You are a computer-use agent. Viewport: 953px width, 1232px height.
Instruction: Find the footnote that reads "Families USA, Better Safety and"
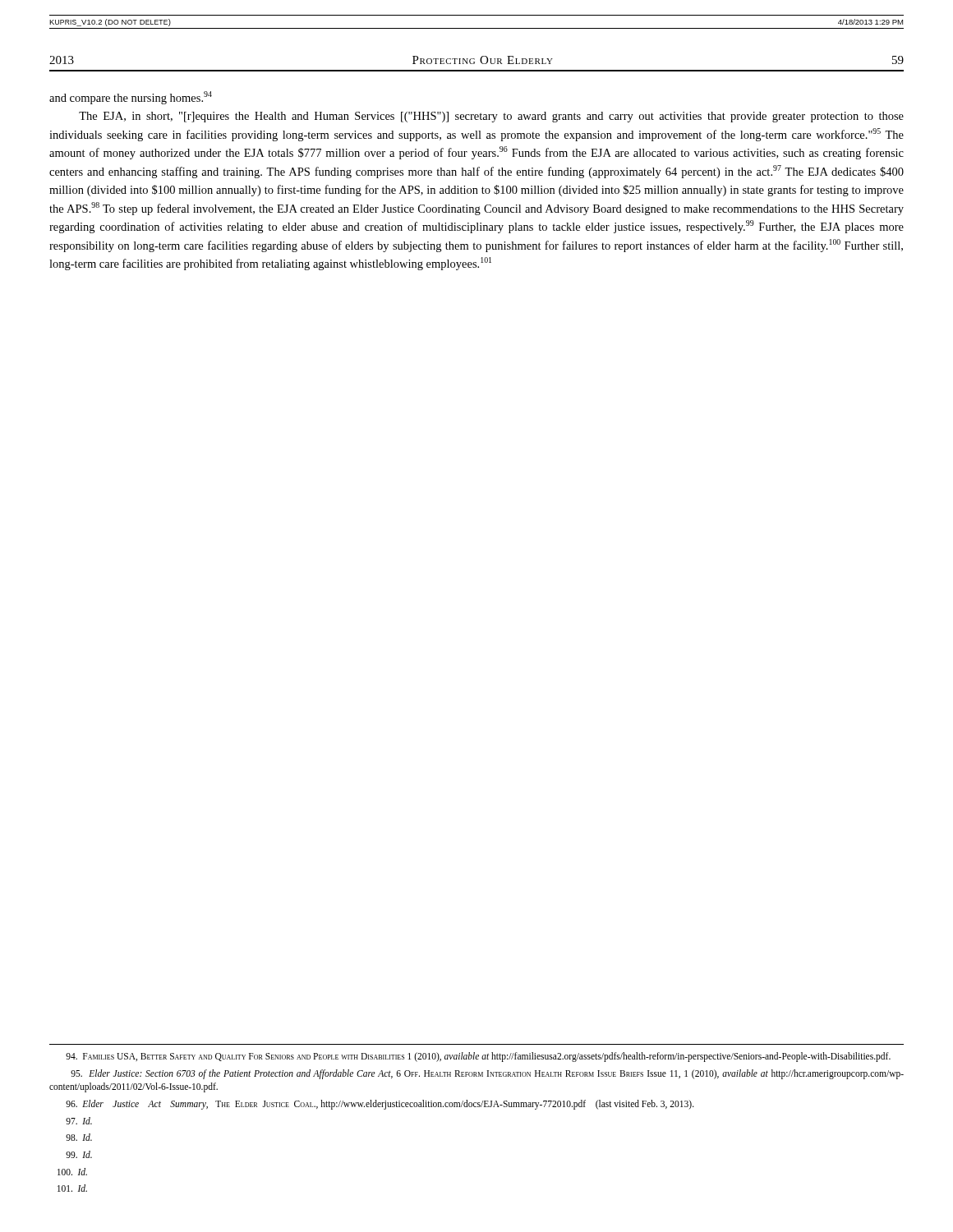(470, 1056)
